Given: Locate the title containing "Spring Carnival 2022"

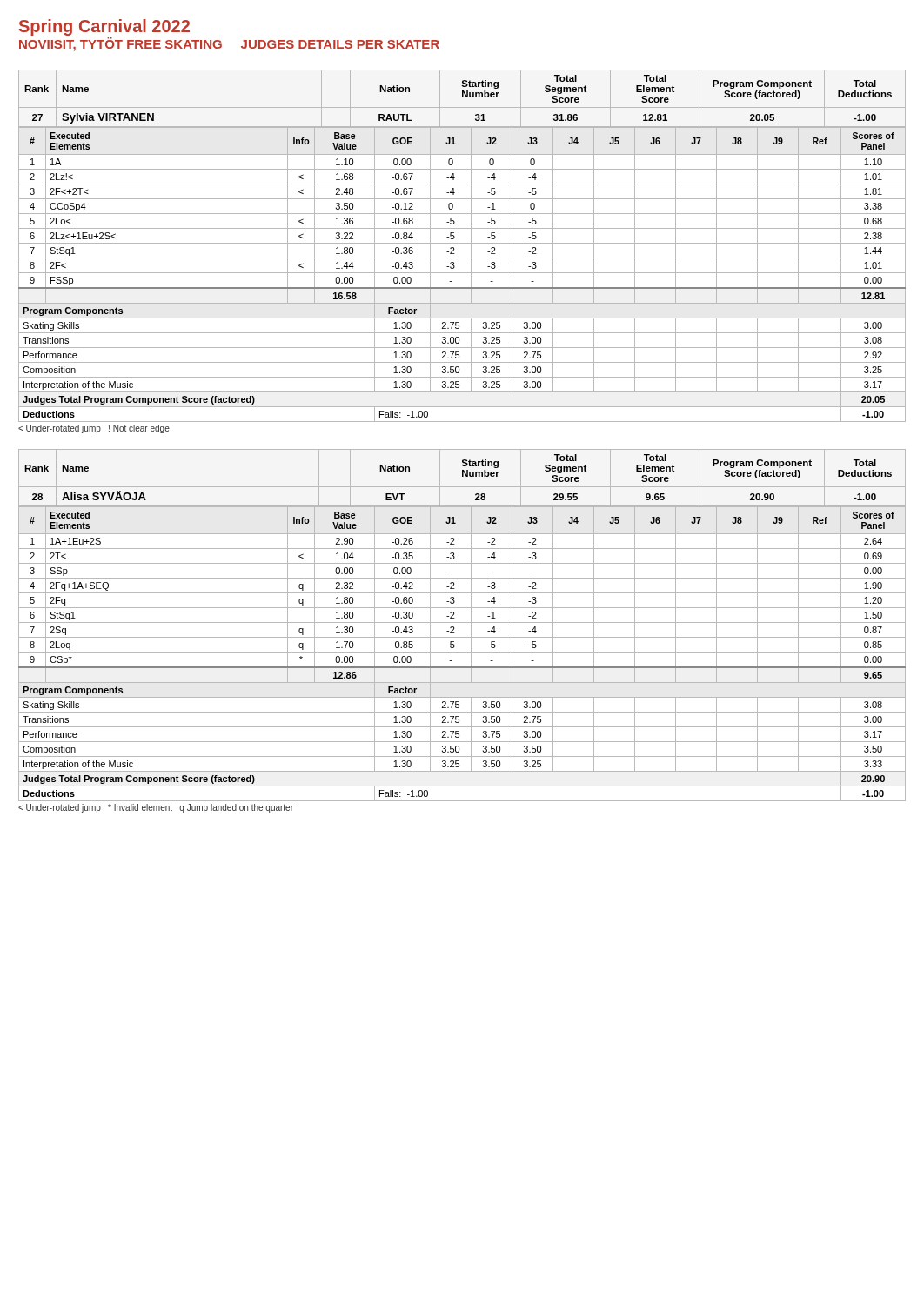Looking at the screenshot, I should click(104, 26).
